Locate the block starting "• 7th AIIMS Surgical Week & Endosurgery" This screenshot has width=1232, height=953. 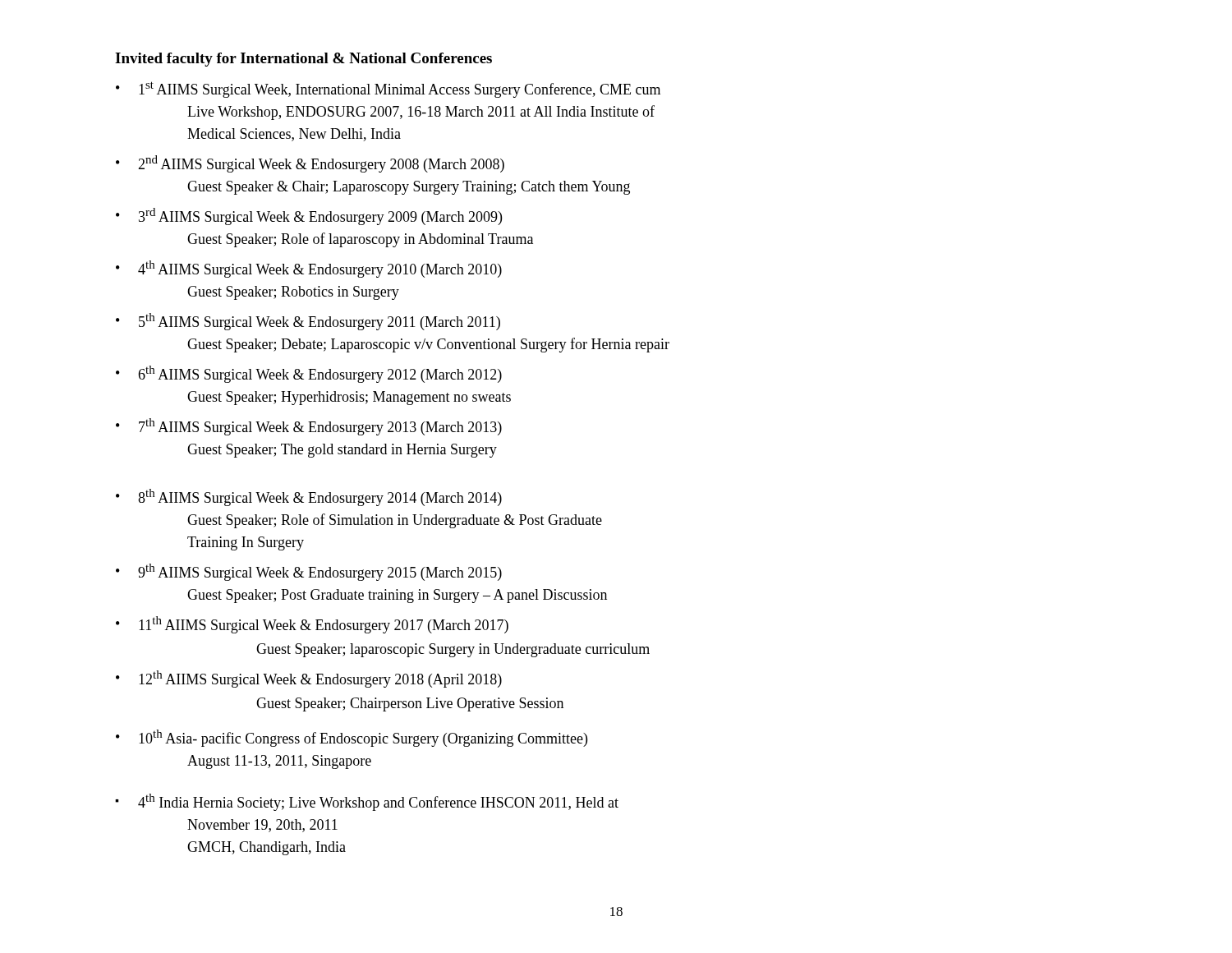coord(308,437)
